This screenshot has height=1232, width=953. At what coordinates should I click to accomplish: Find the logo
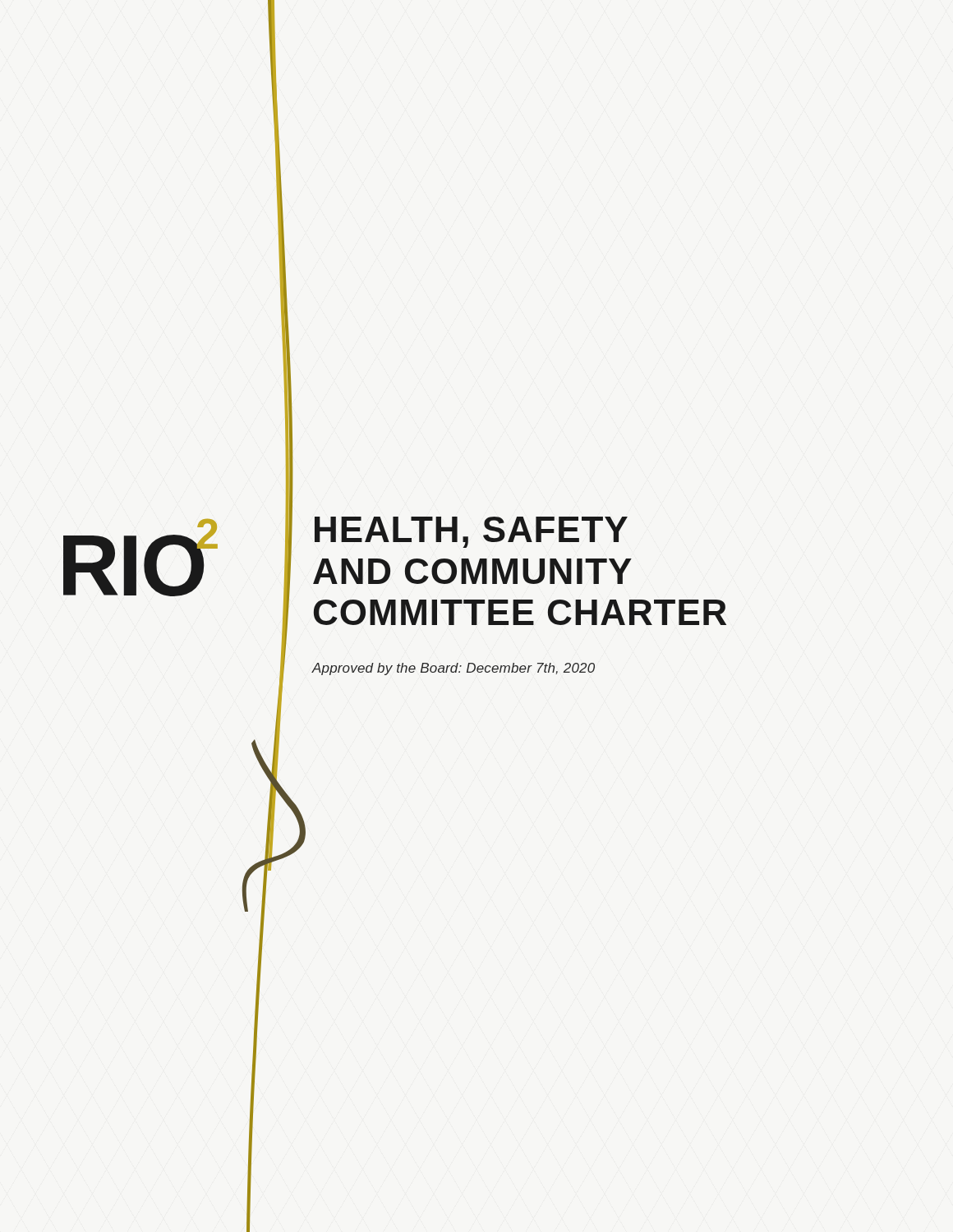tap(148, 564)
